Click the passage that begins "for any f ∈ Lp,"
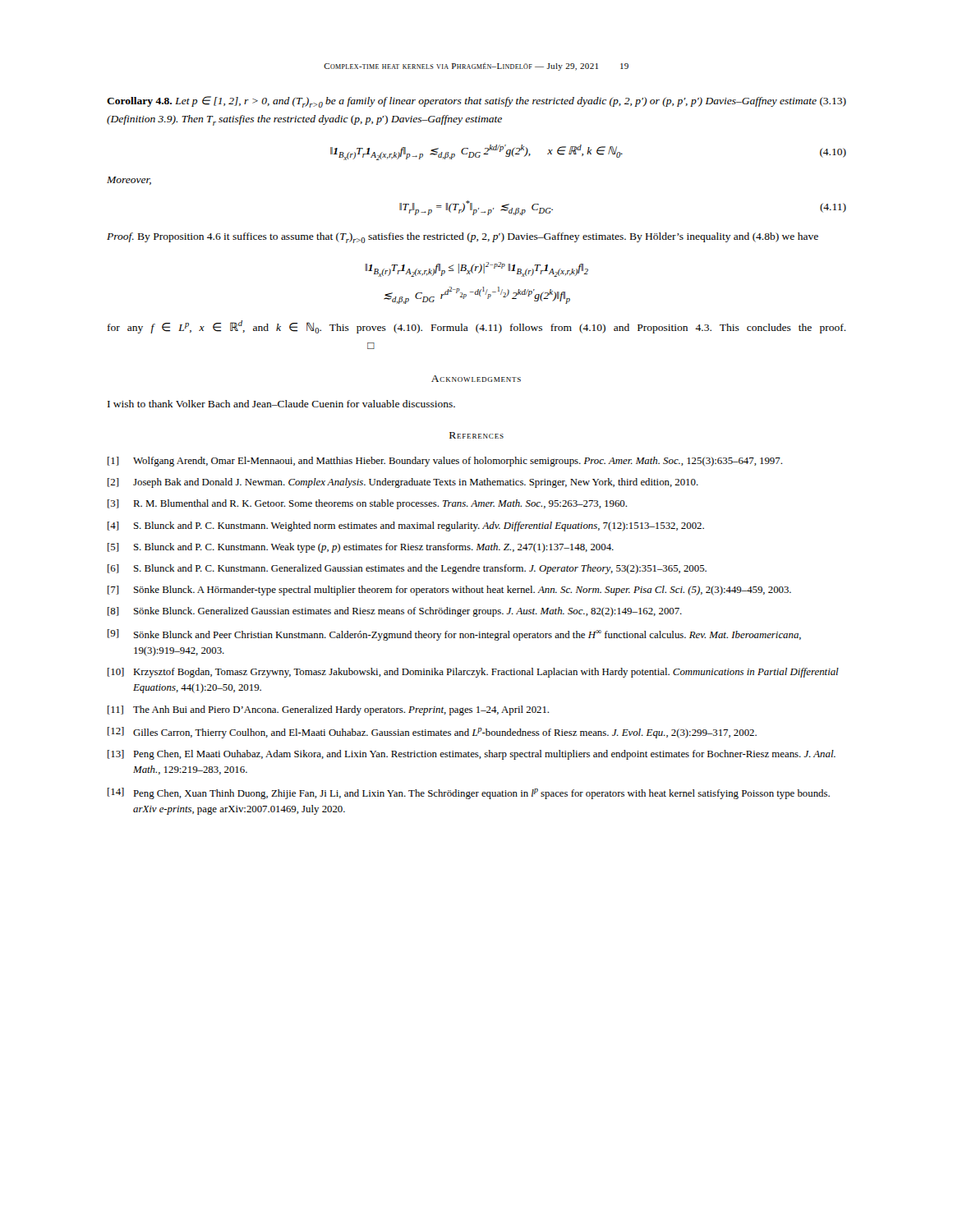Image resolution: width=953 pixels, height=1232 pixels. click(476, 335)
